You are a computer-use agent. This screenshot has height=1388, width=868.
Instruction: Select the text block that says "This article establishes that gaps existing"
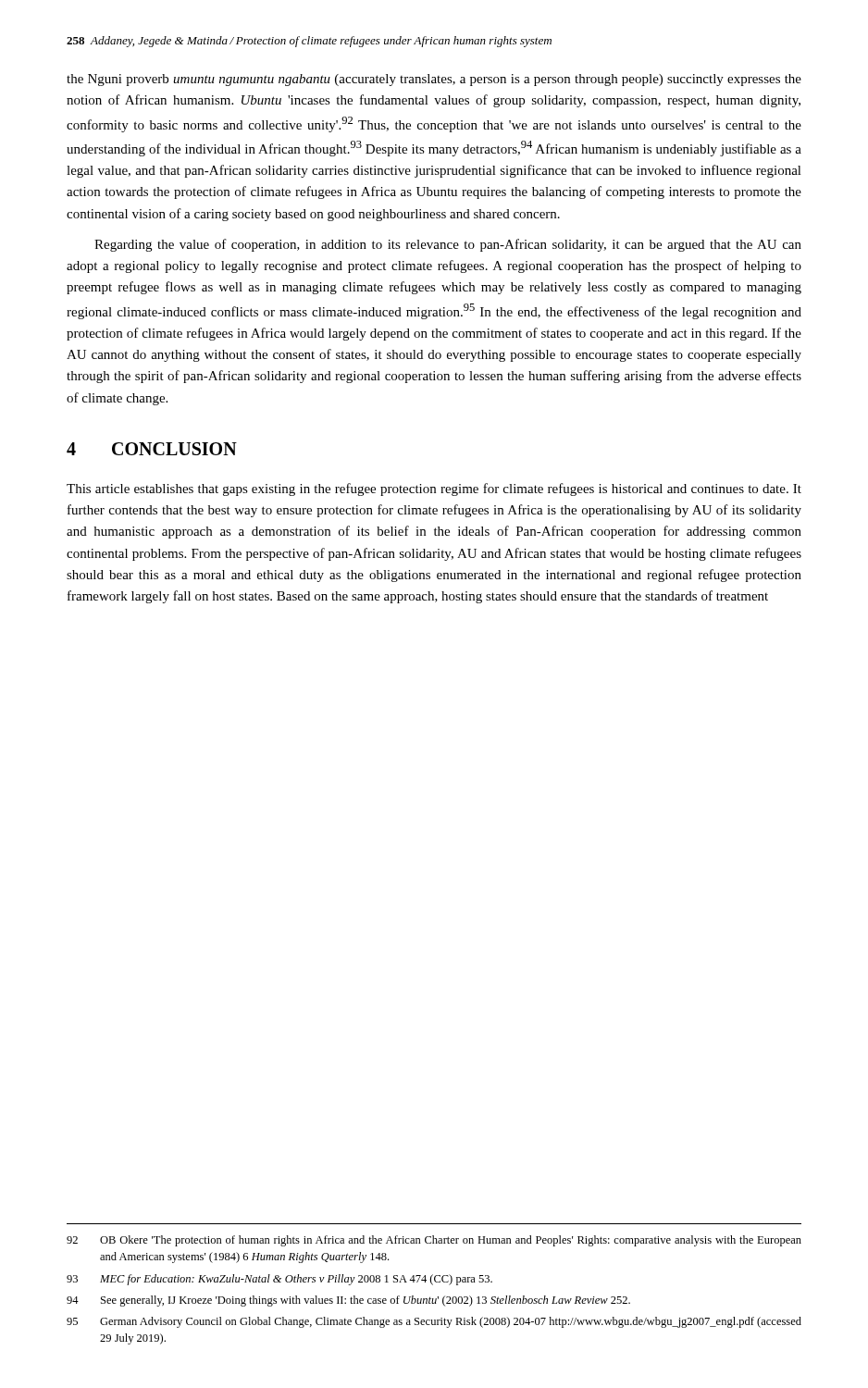tap(434, 543)
